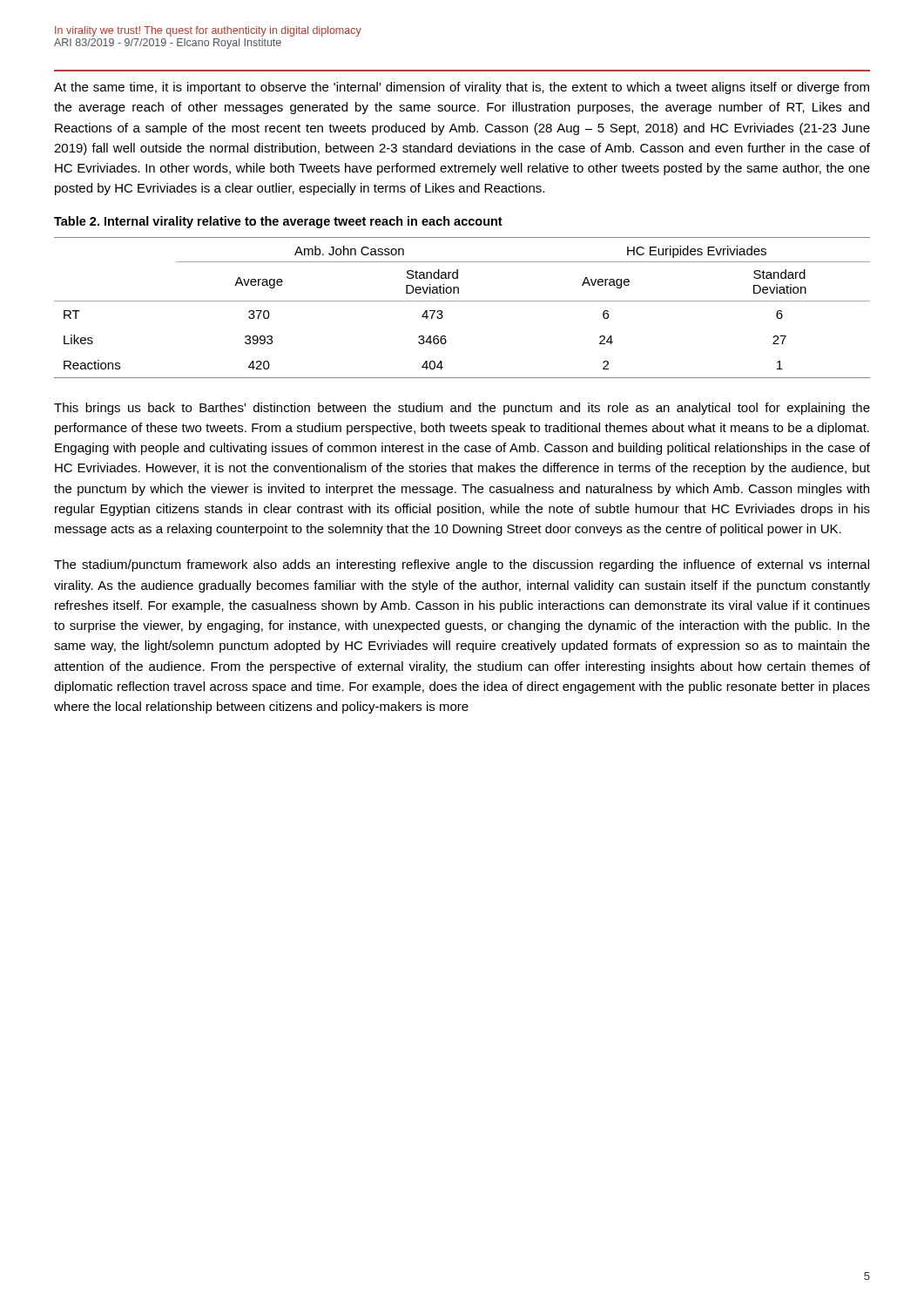Find the region starting "The stadium/punctum framework also adds an interesting"
924x1307 pixels.
pos(462,635)
